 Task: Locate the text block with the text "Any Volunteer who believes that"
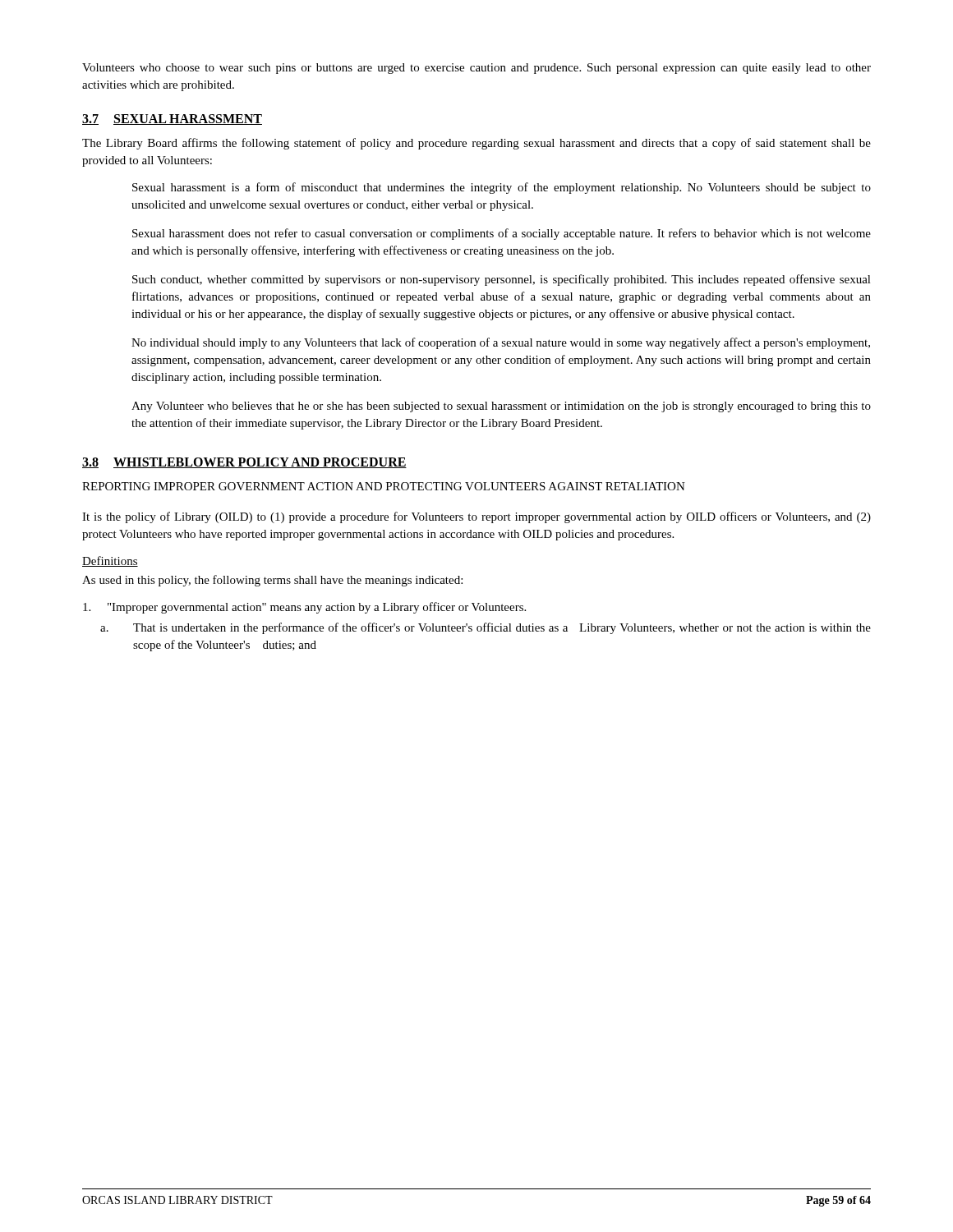[501, 415]
